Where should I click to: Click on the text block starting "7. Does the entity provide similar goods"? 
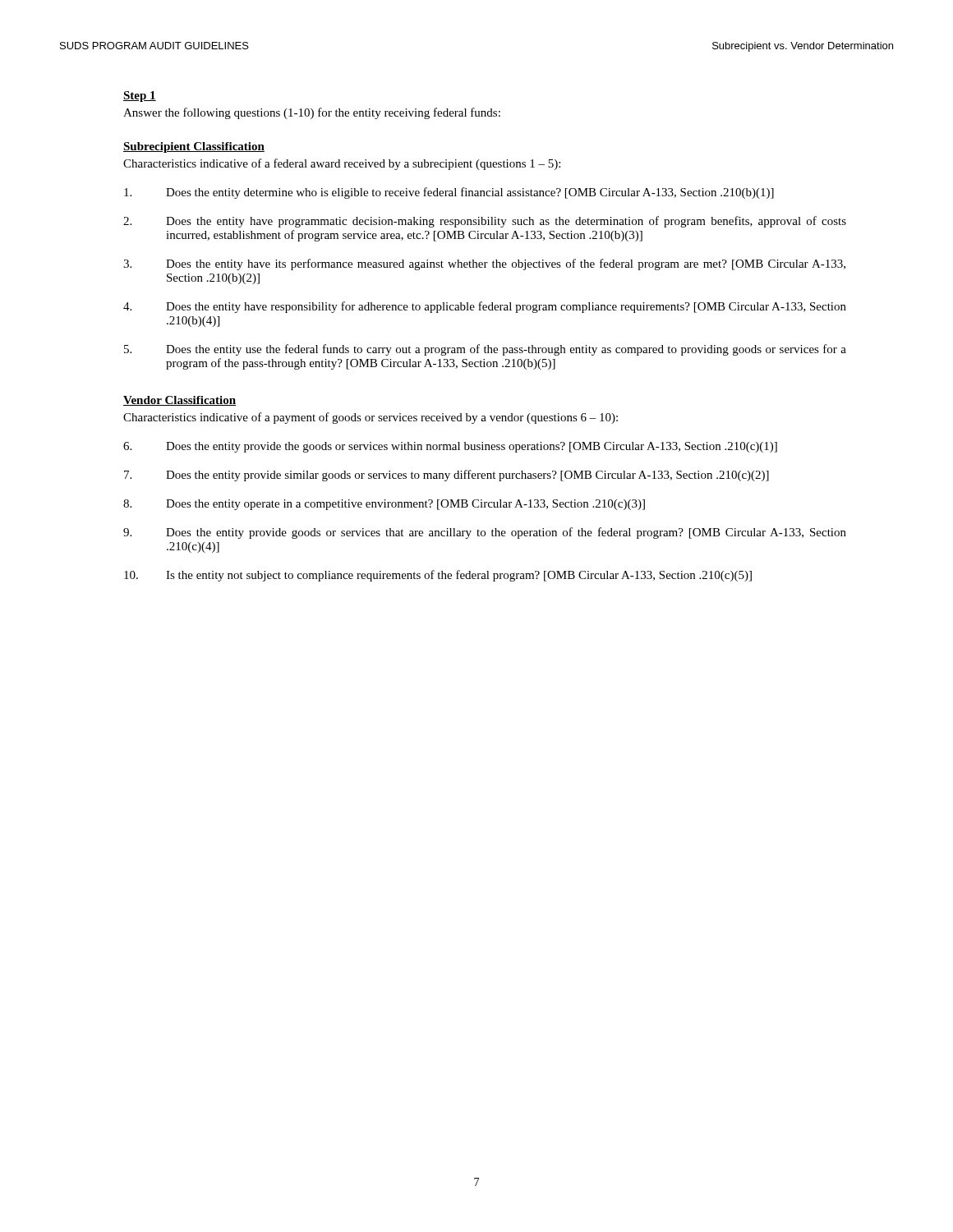(485, 475)
